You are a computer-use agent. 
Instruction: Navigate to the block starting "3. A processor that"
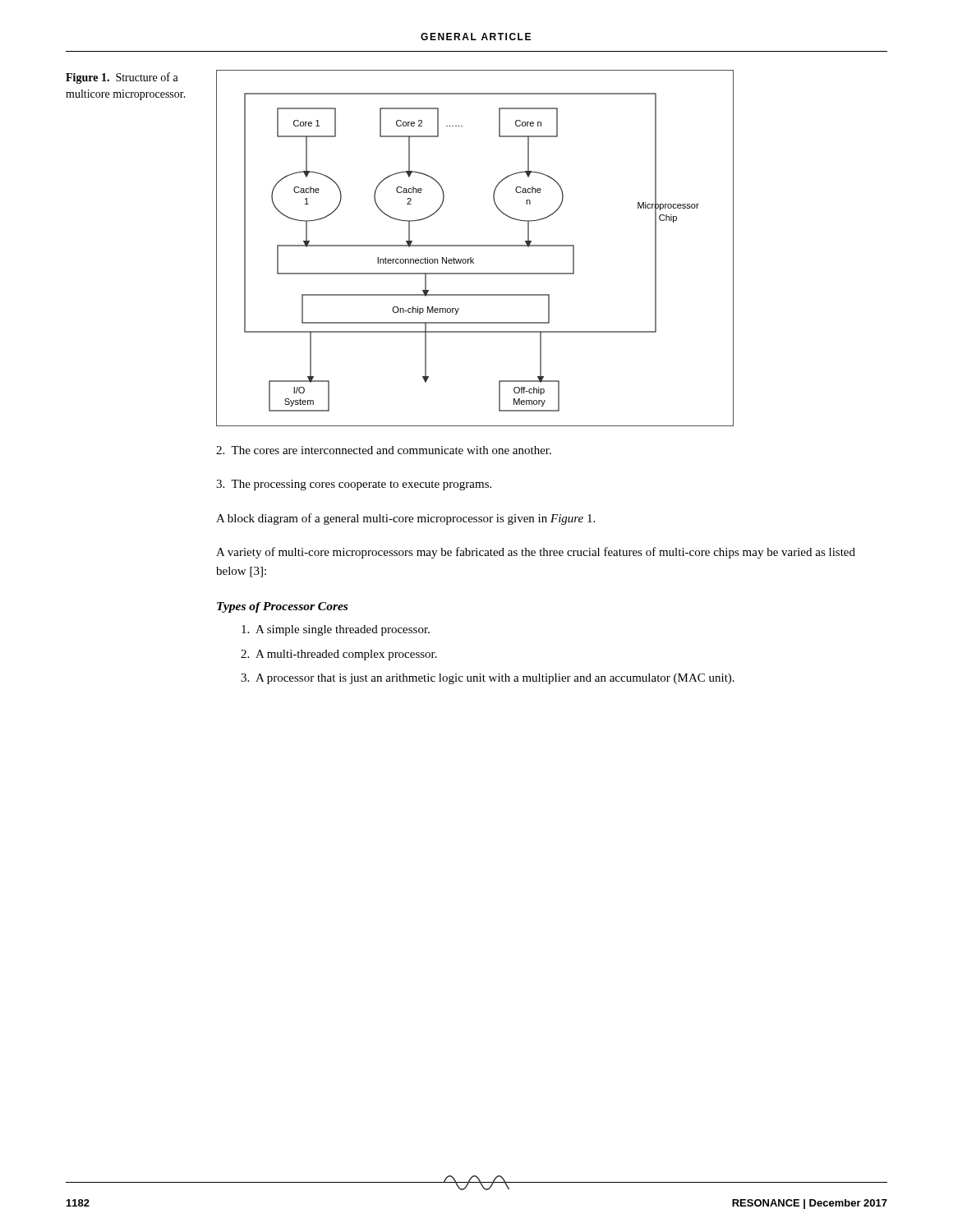[488, 677]
